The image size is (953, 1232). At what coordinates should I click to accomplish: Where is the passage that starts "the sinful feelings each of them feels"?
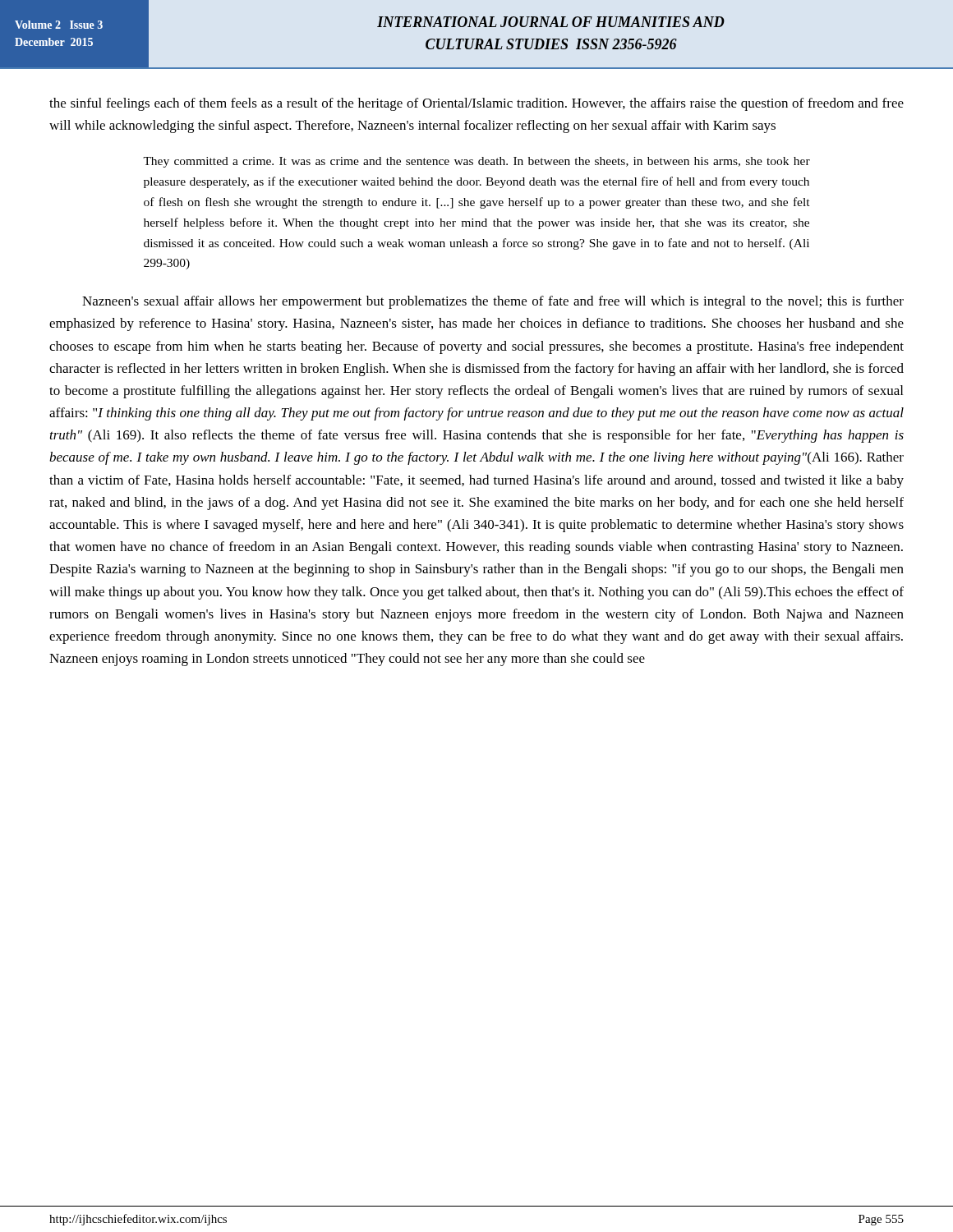pos(476,114)
